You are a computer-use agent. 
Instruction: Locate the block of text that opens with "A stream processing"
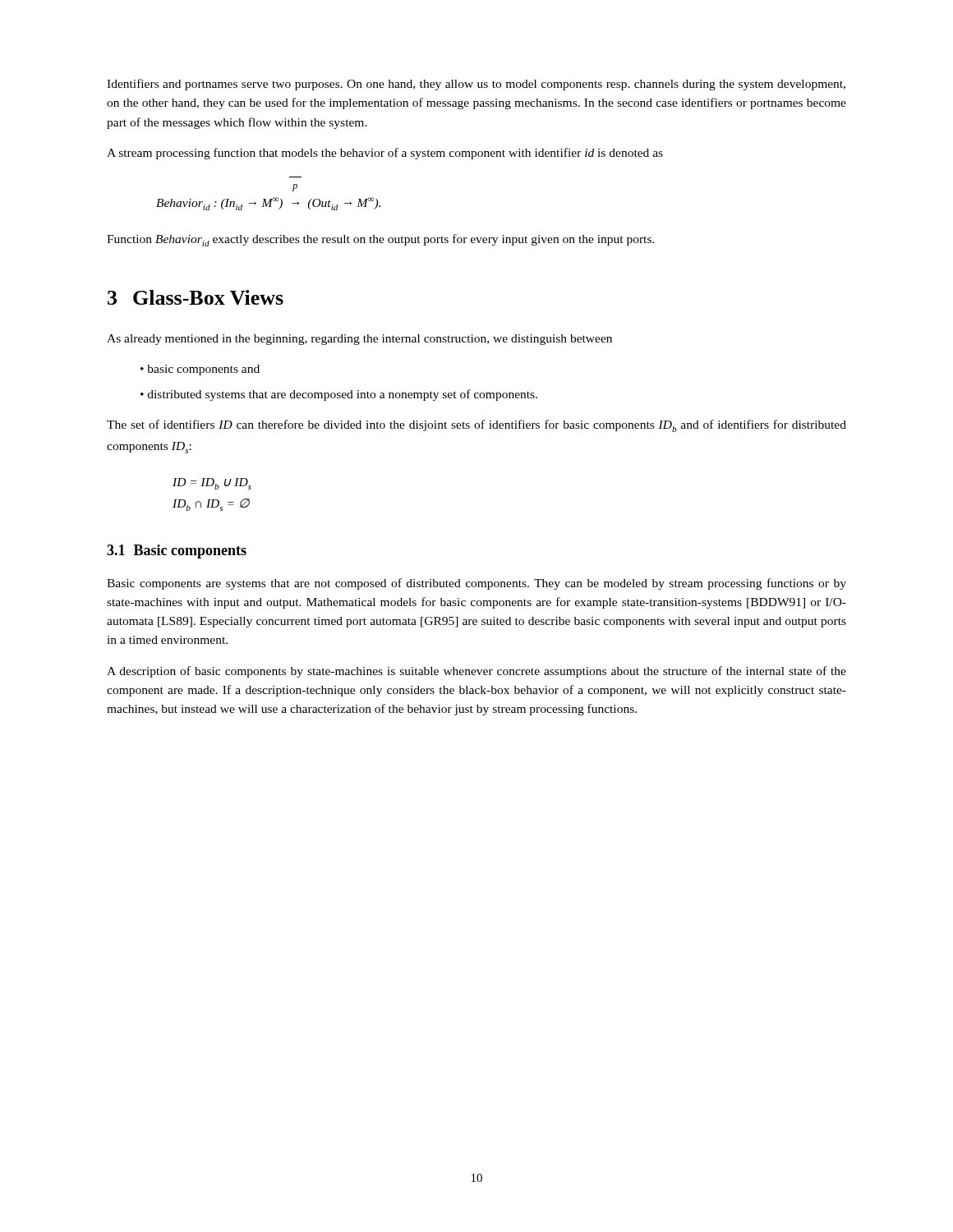tap(385, 152)
